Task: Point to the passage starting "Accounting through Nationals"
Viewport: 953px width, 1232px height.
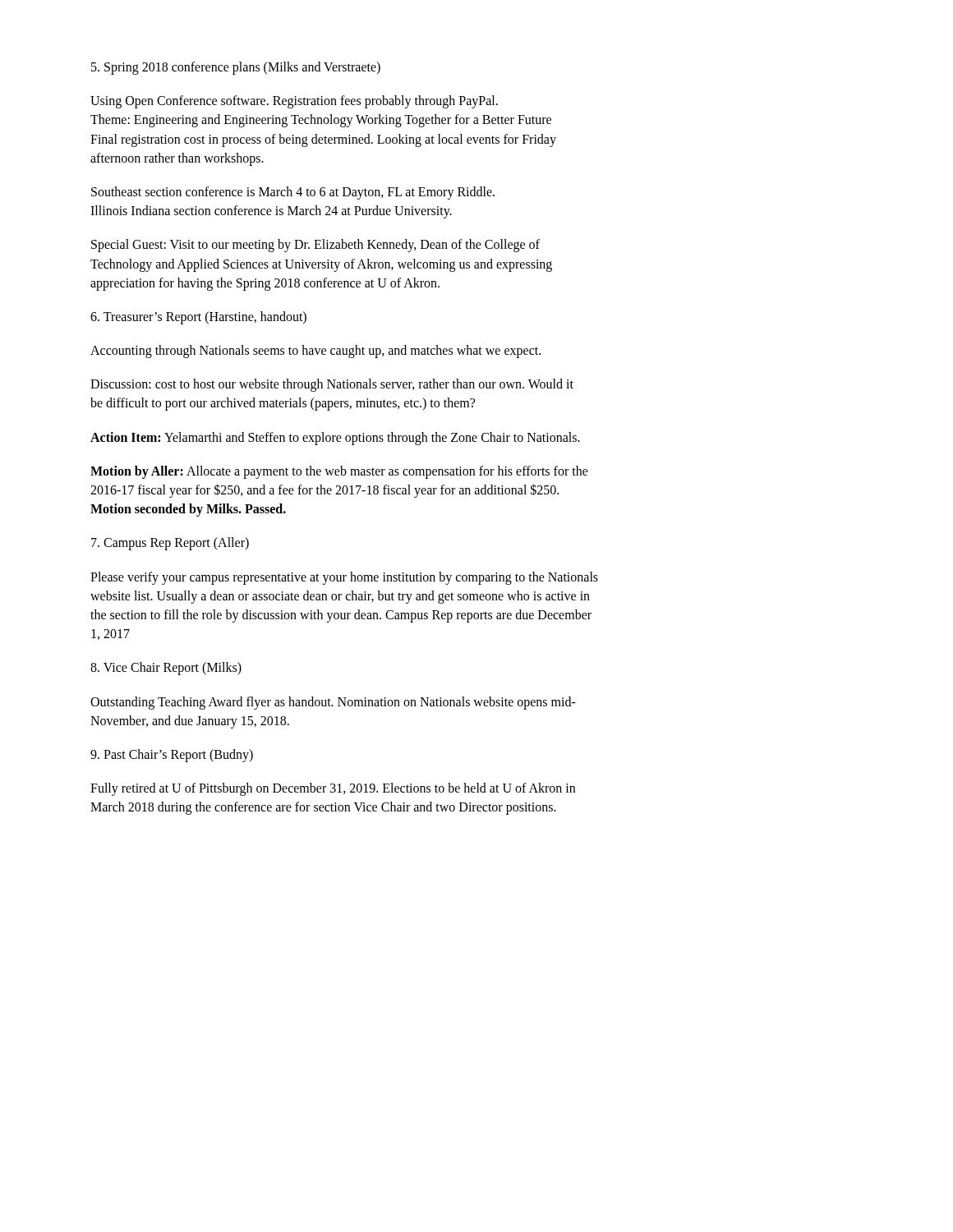Action: click(476, 350)
